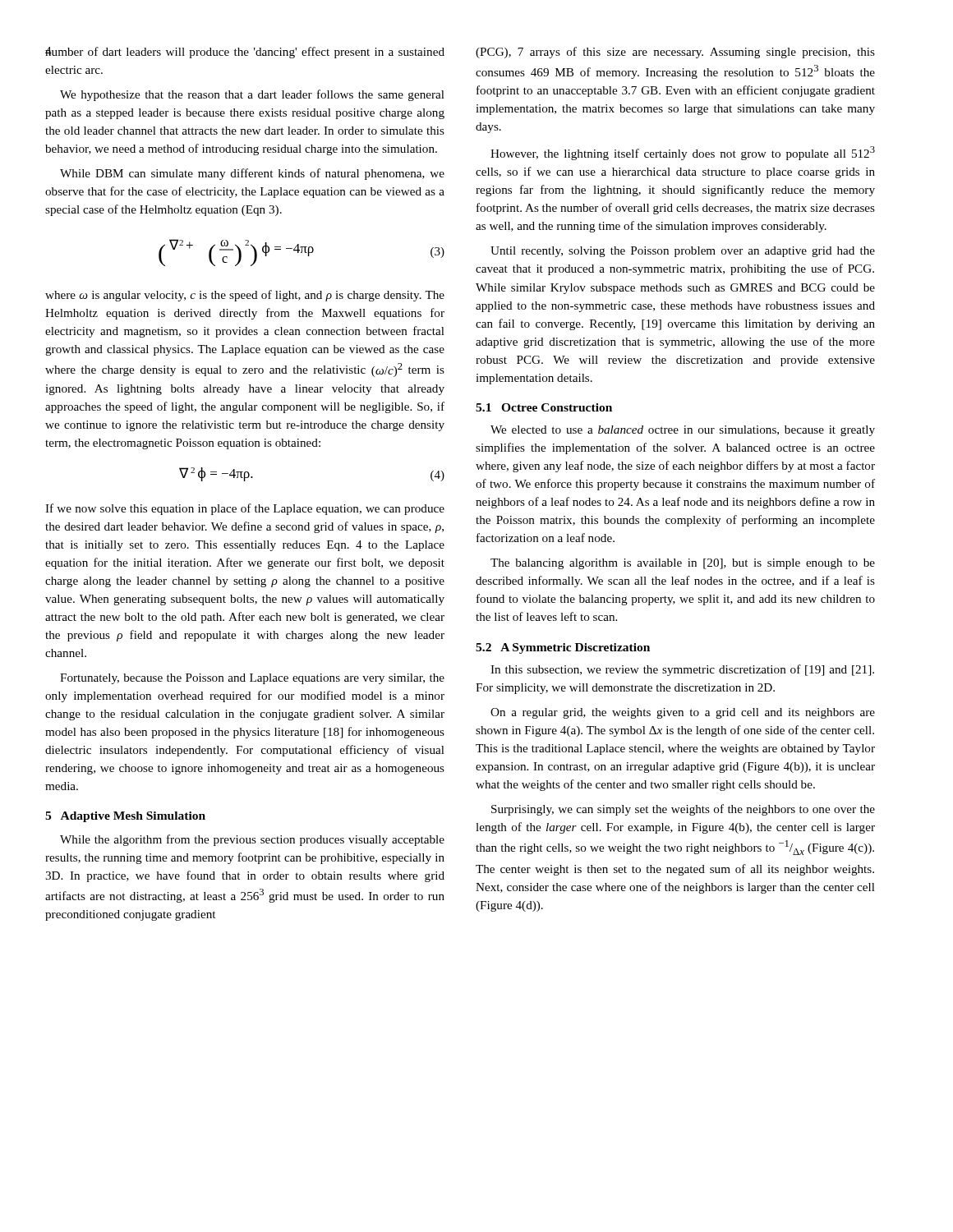Click on the section header that reads "5 Adaptive Mesh Simulation"

125,815
